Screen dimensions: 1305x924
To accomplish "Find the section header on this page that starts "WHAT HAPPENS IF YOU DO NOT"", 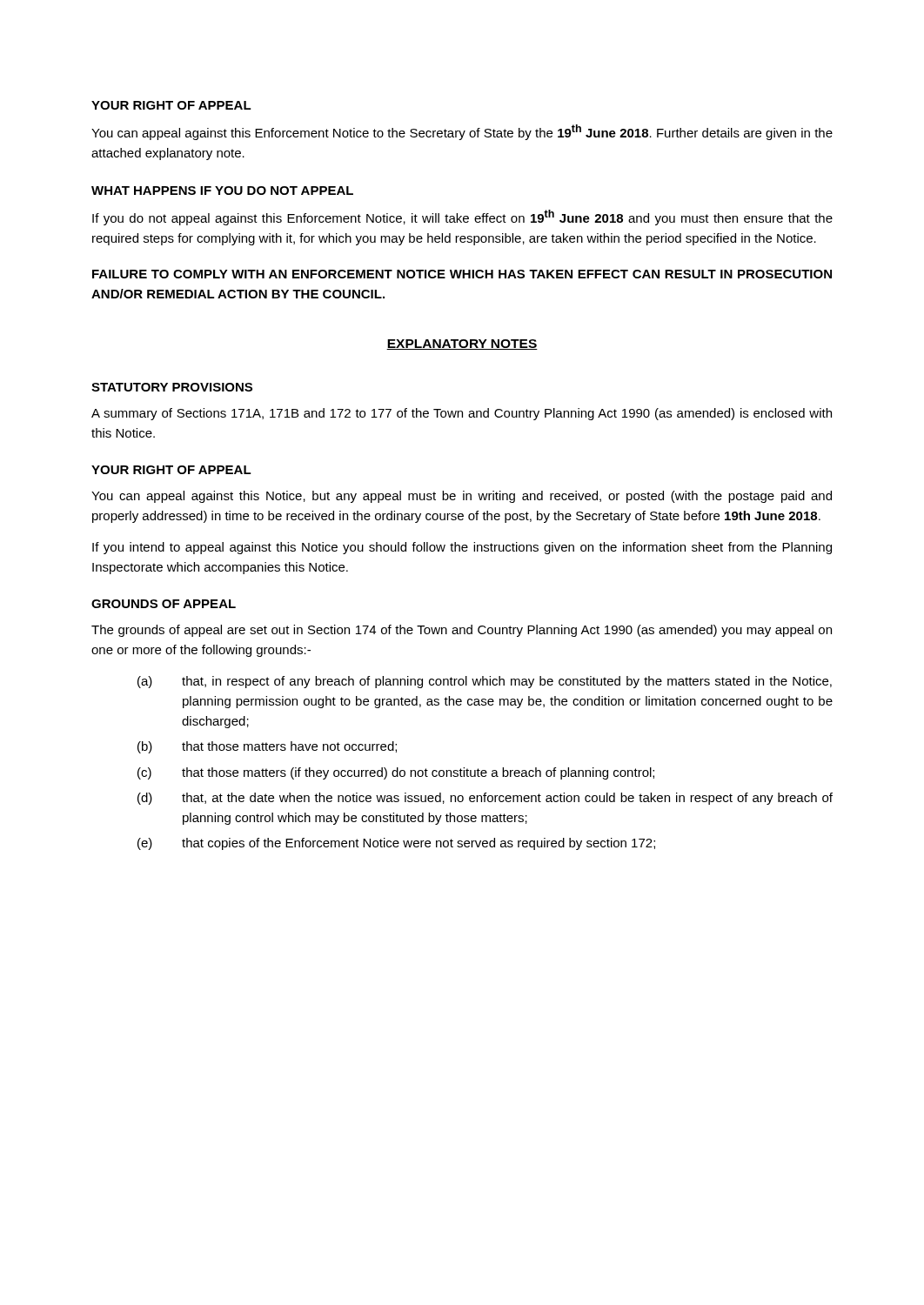I will [x=222, y=190].
